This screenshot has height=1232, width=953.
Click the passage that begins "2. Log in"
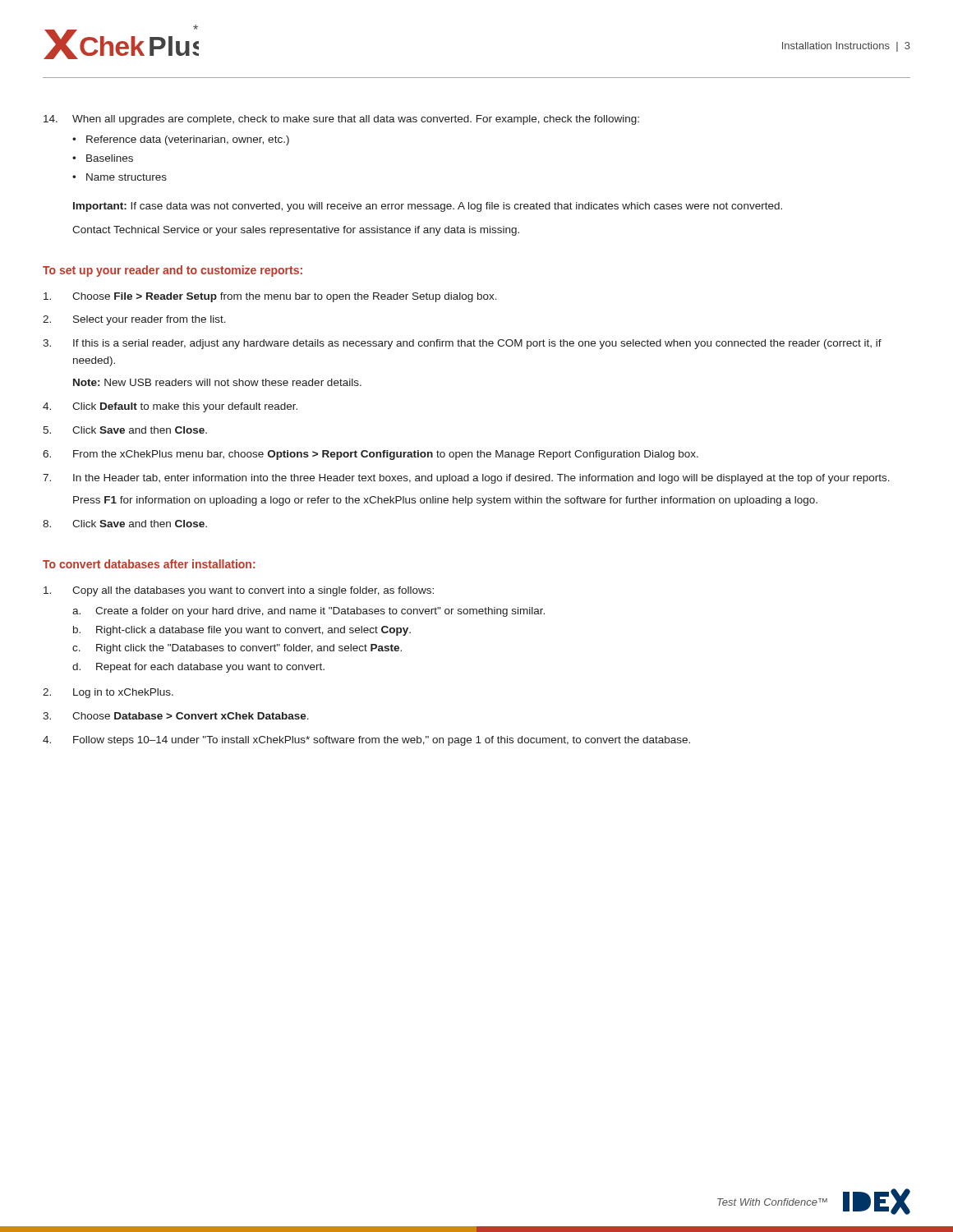(x=108, y=693)
